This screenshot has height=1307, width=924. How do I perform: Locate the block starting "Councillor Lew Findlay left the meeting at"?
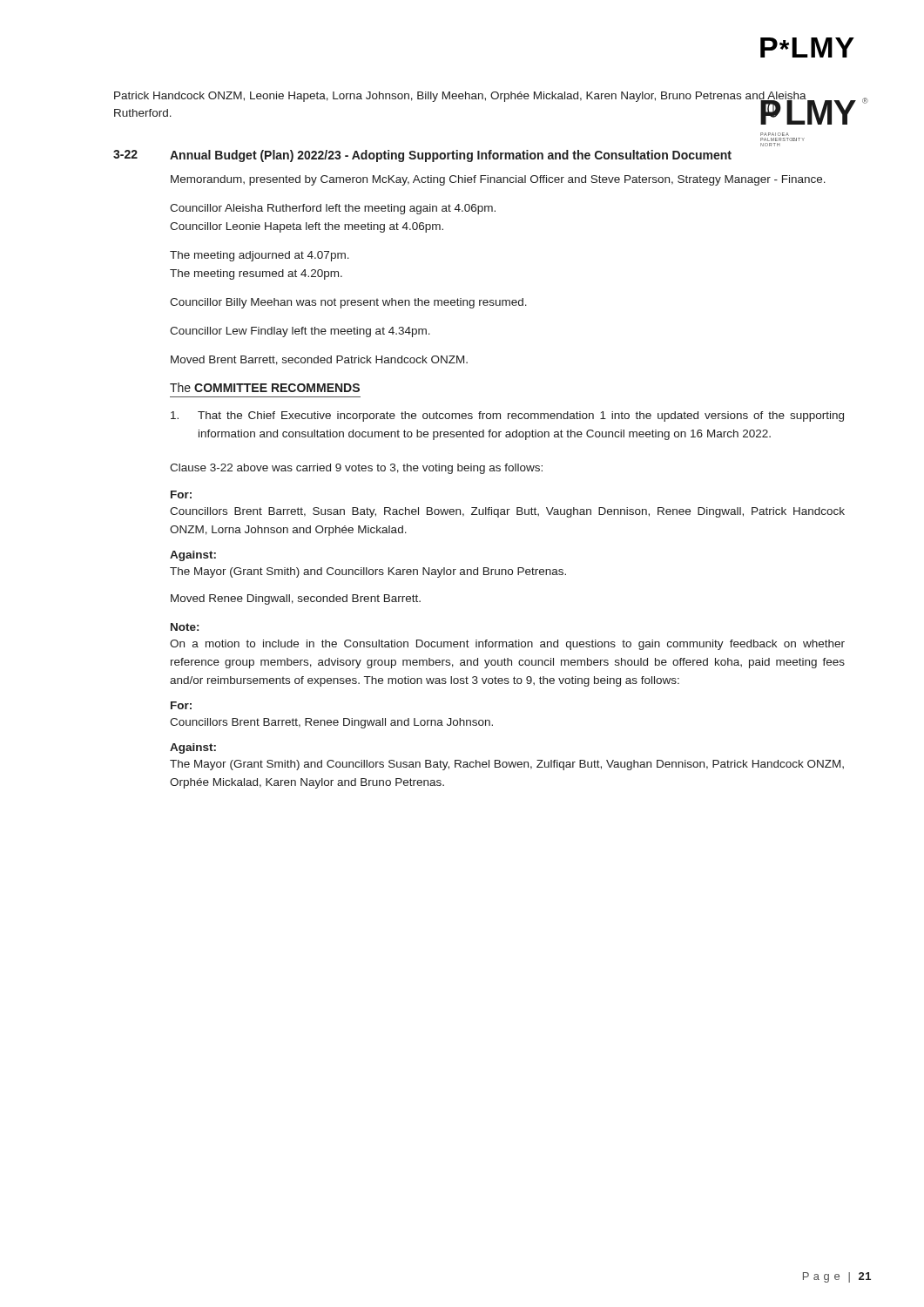click(300, 330)
